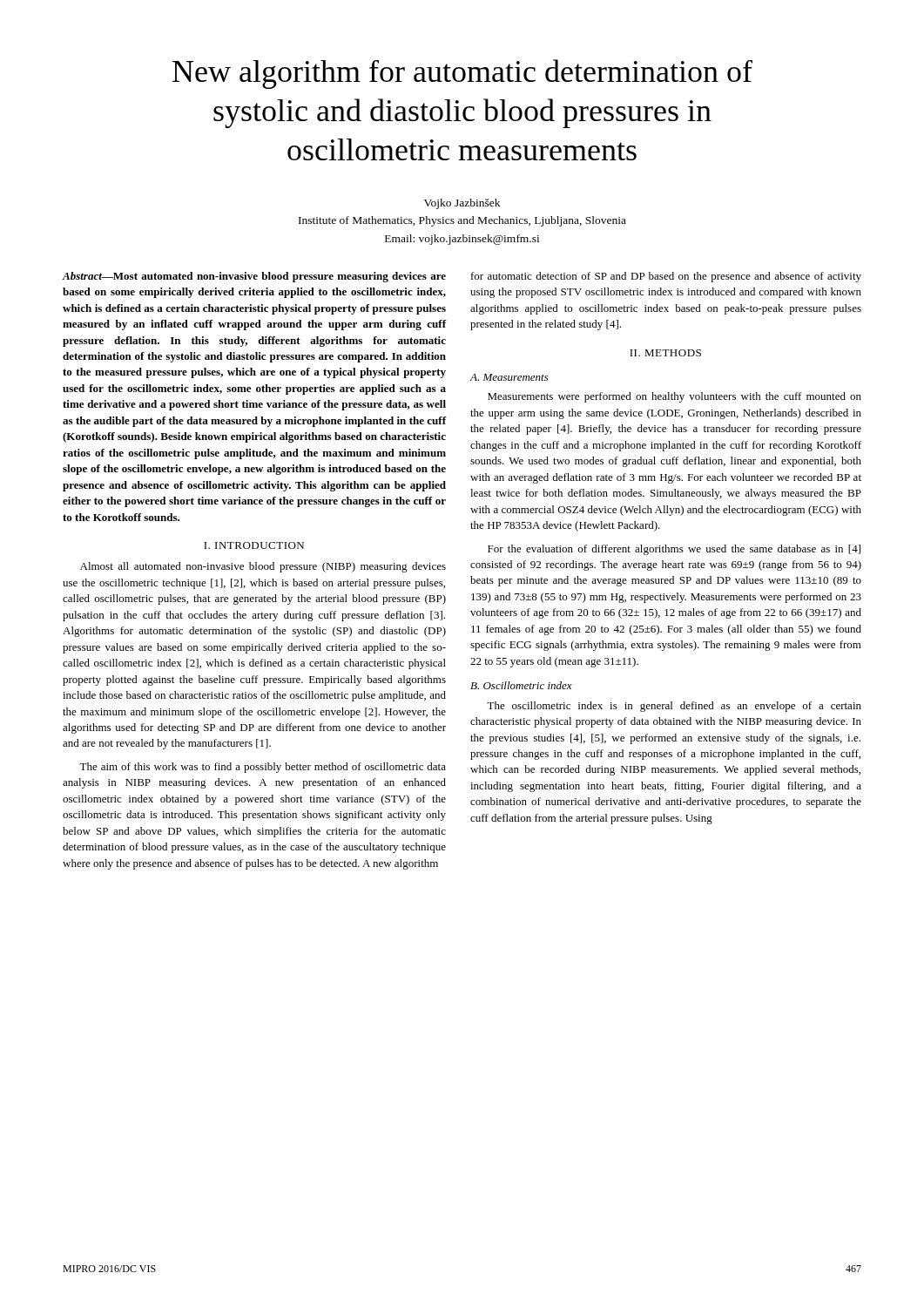924x1307 pixels.
Task: Find "II. Methods" on this page
Action: (666, 352)
